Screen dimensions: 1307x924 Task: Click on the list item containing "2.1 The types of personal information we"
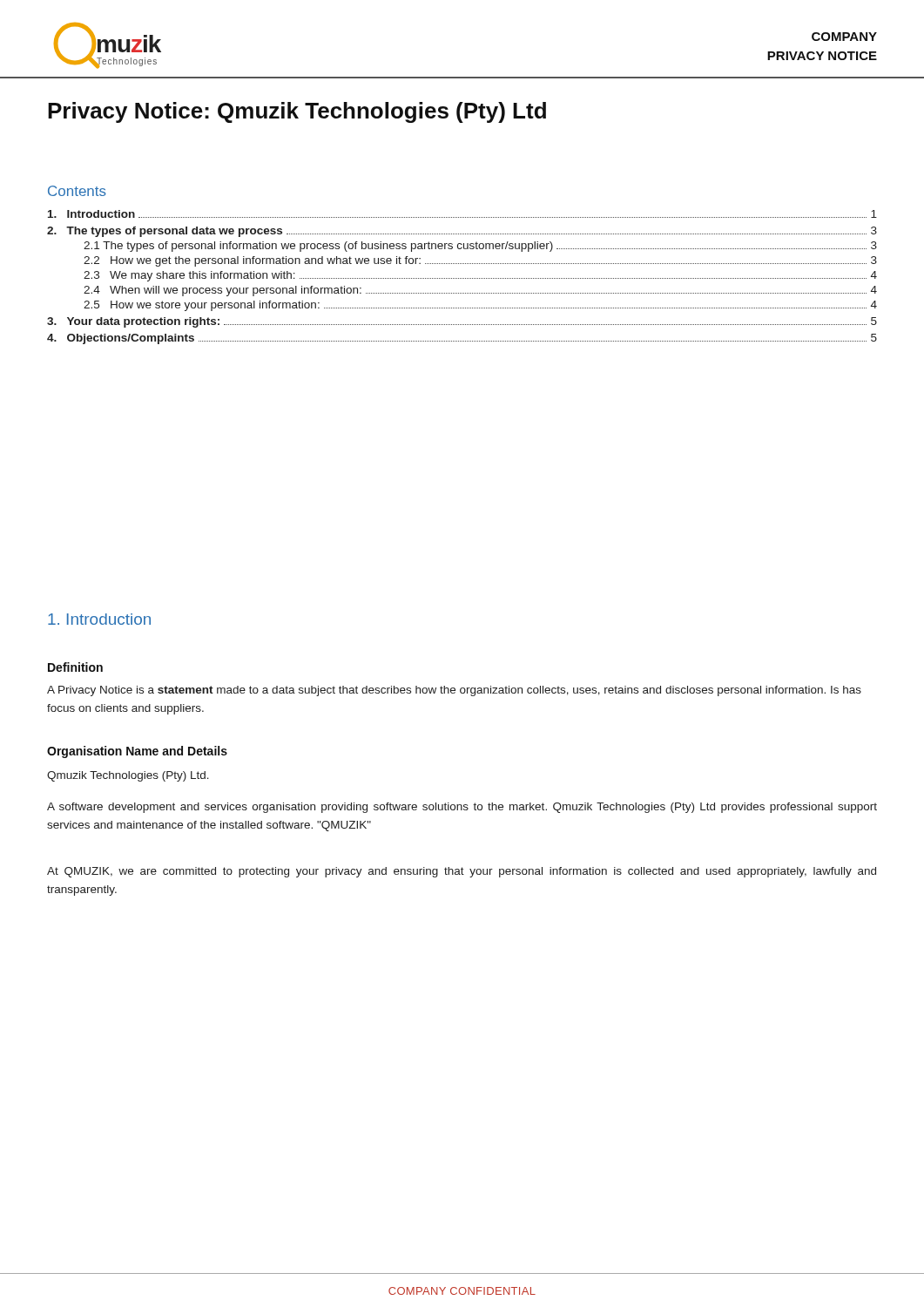pos(480,245)
